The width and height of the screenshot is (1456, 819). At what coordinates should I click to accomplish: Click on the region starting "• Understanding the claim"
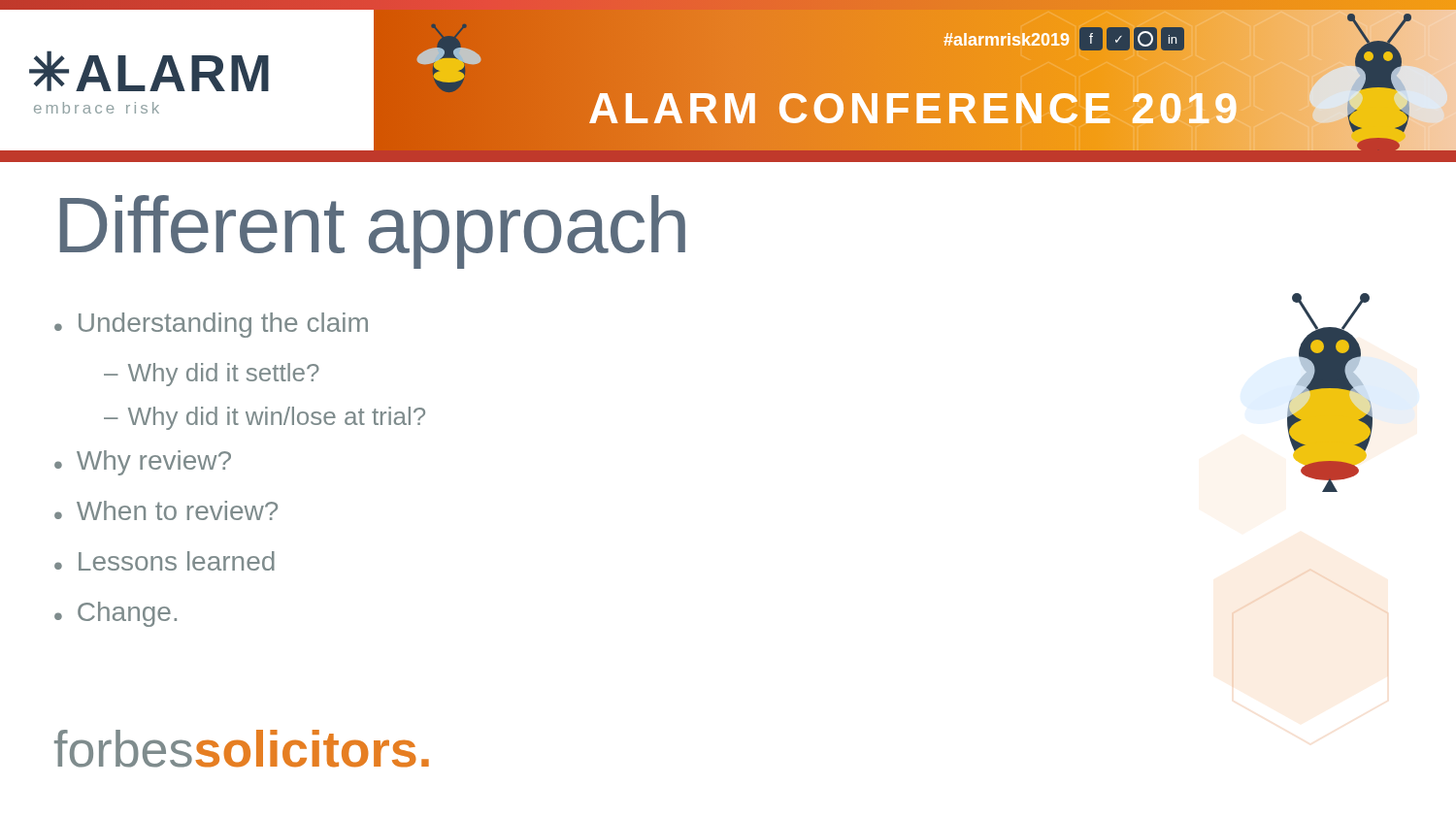pyautogui.click(x=211, y=325)
